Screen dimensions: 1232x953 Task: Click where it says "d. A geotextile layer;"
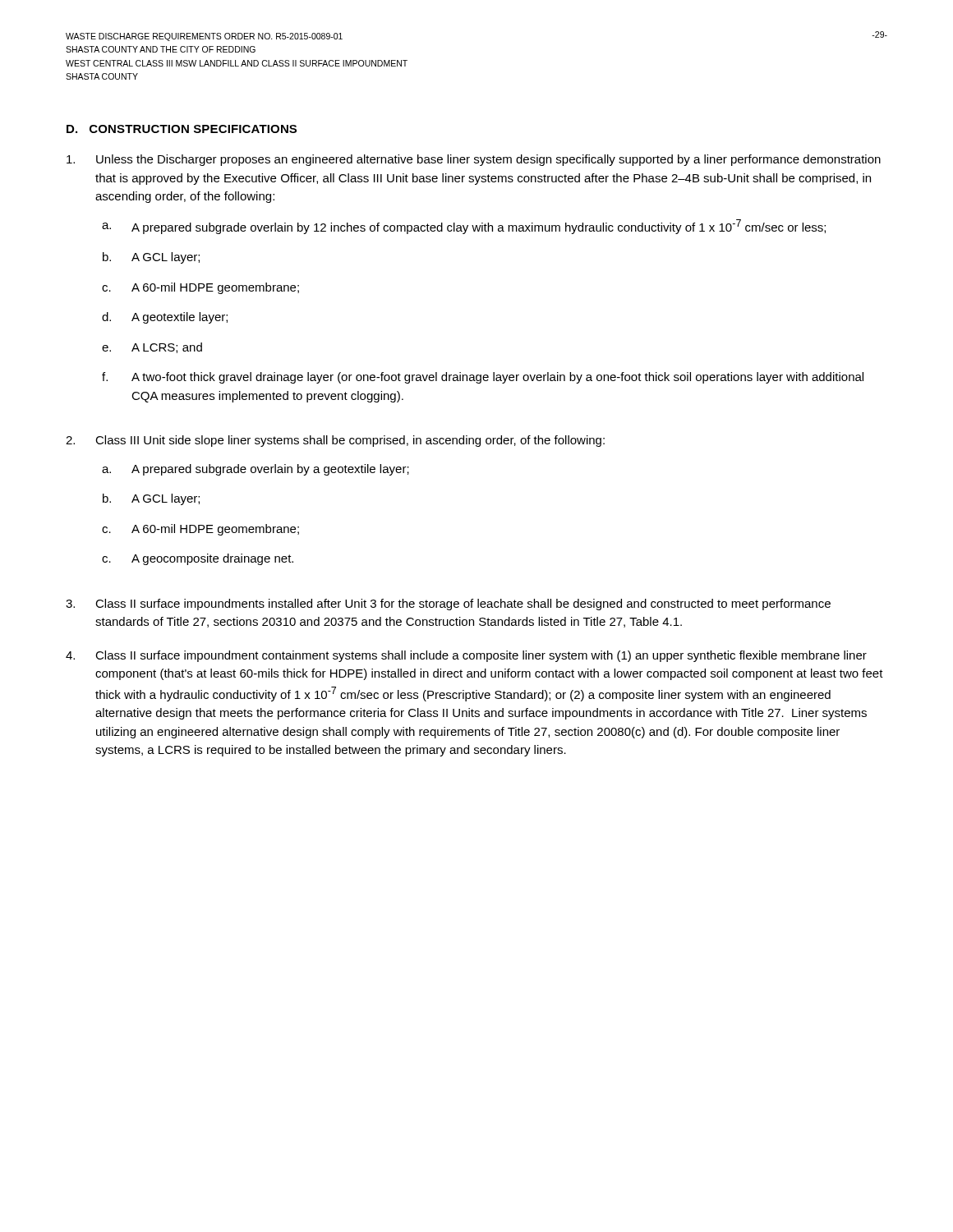pos(165,318)
